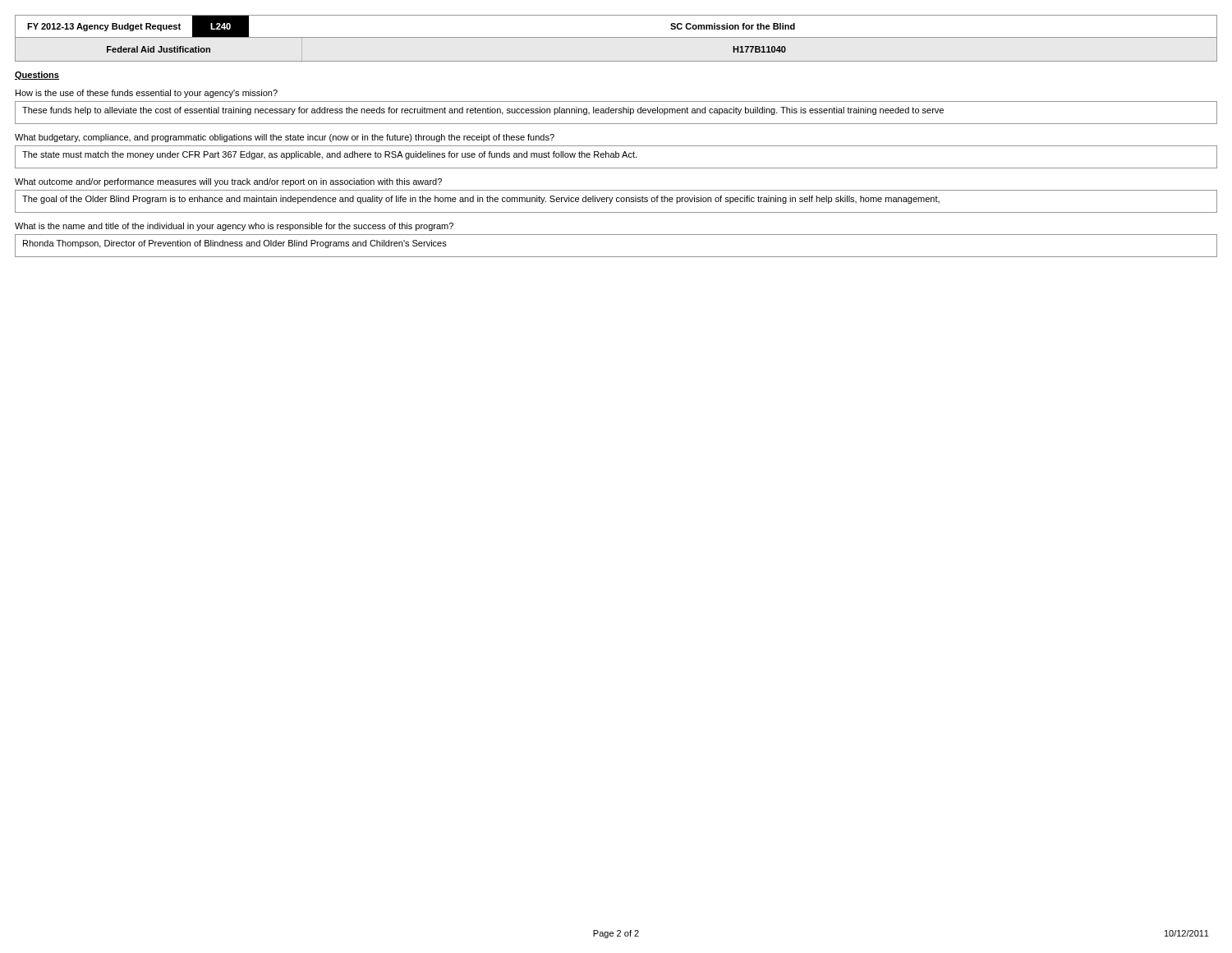The image size is (1232, 953).
Task: Find the text block that reads "These funds help to alleviate"
Action: tap(483, 110)
